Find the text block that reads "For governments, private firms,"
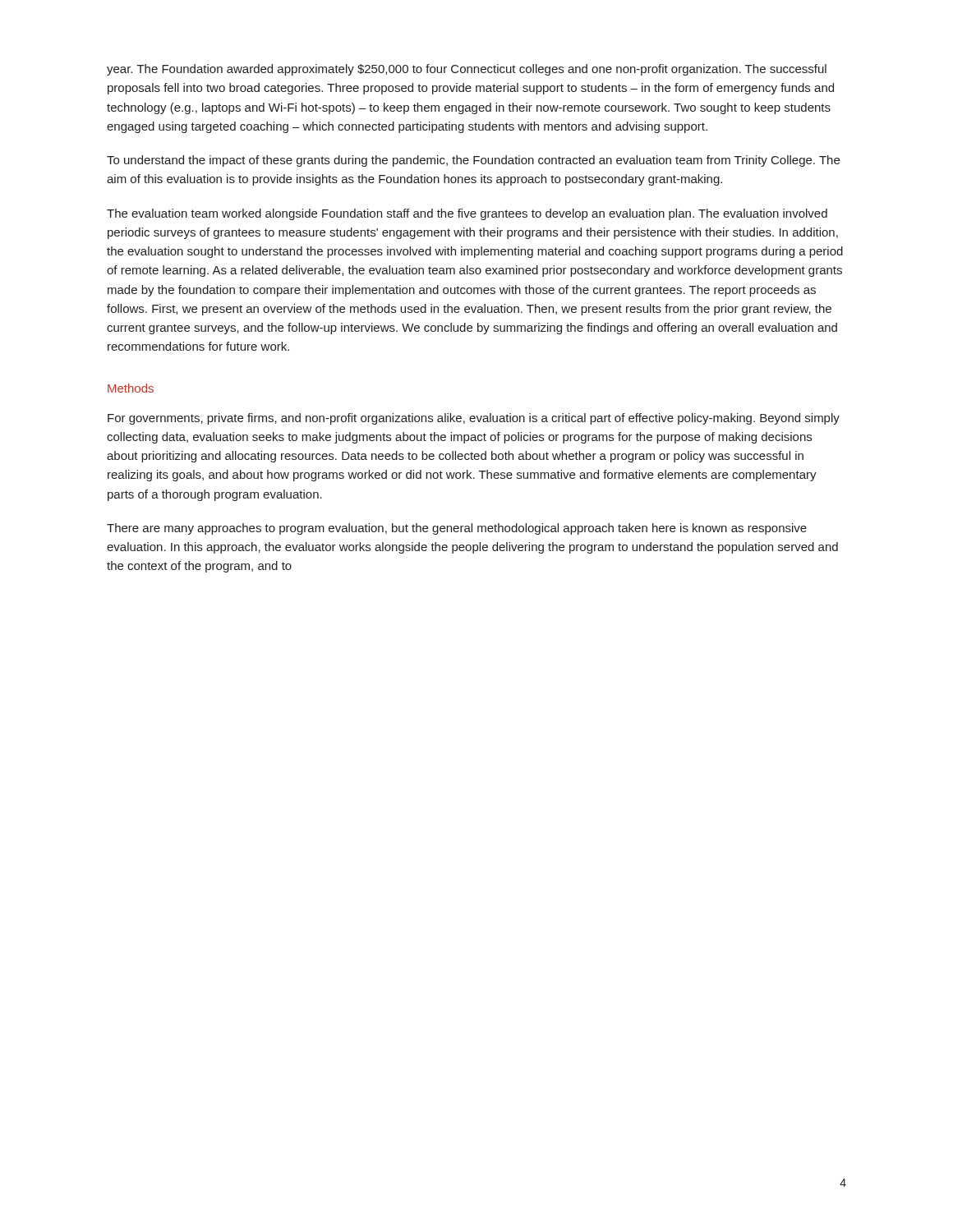 click(473, 455)
